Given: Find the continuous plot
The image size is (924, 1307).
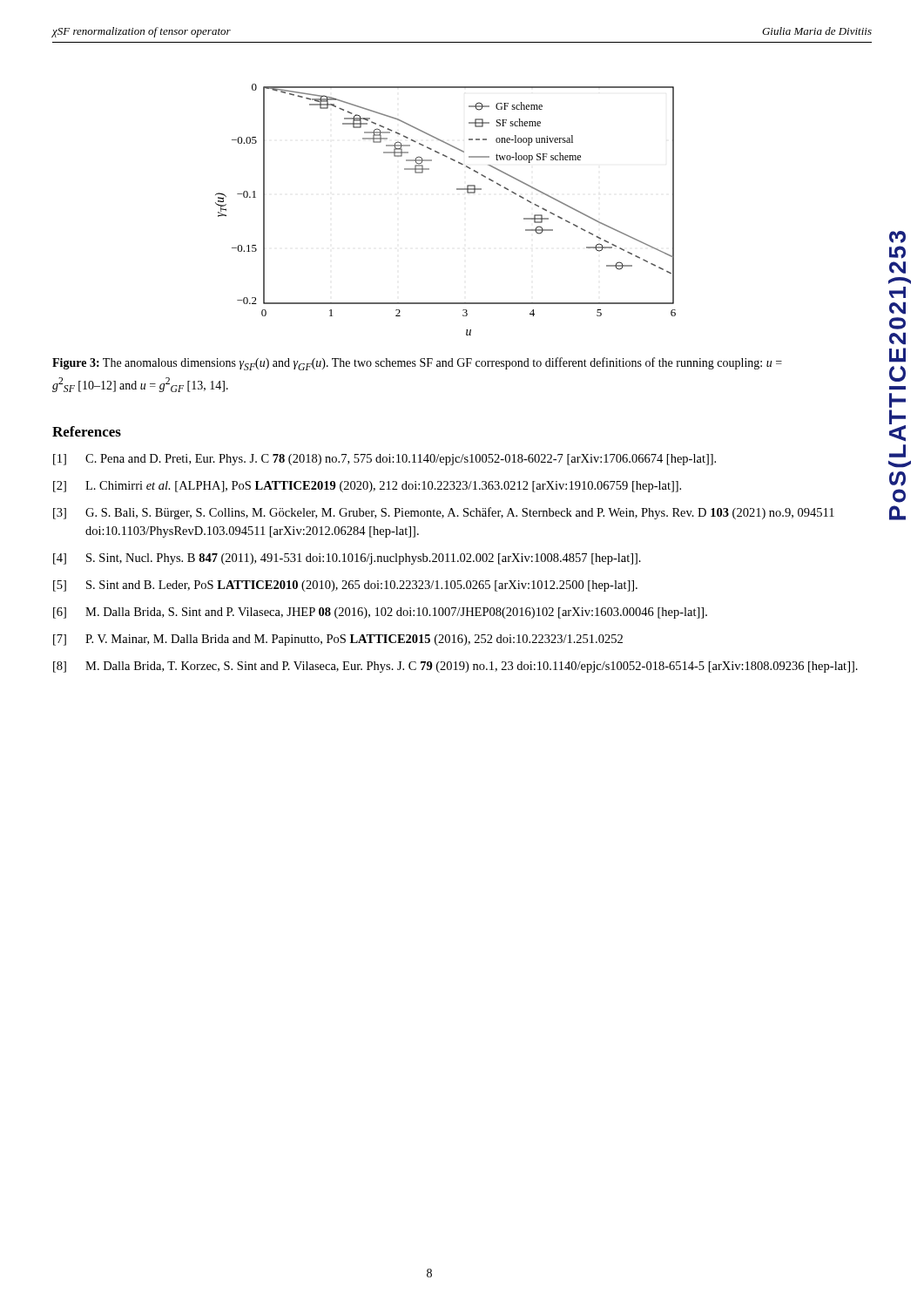Looking at the screenshot, I should coord(455,211).
